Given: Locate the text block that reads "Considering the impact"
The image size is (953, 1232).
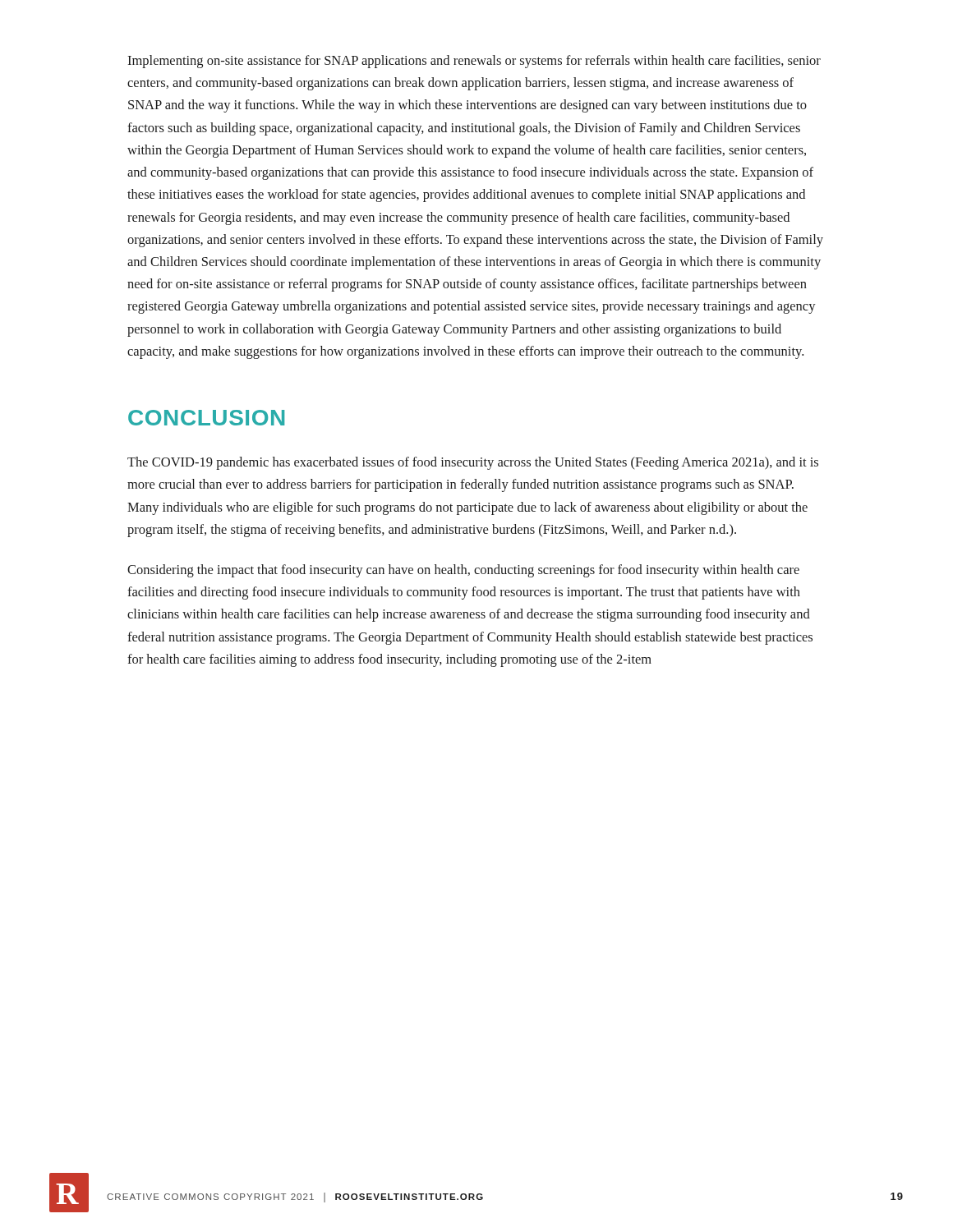Looking at the screenshot, I should coord(470,614).
